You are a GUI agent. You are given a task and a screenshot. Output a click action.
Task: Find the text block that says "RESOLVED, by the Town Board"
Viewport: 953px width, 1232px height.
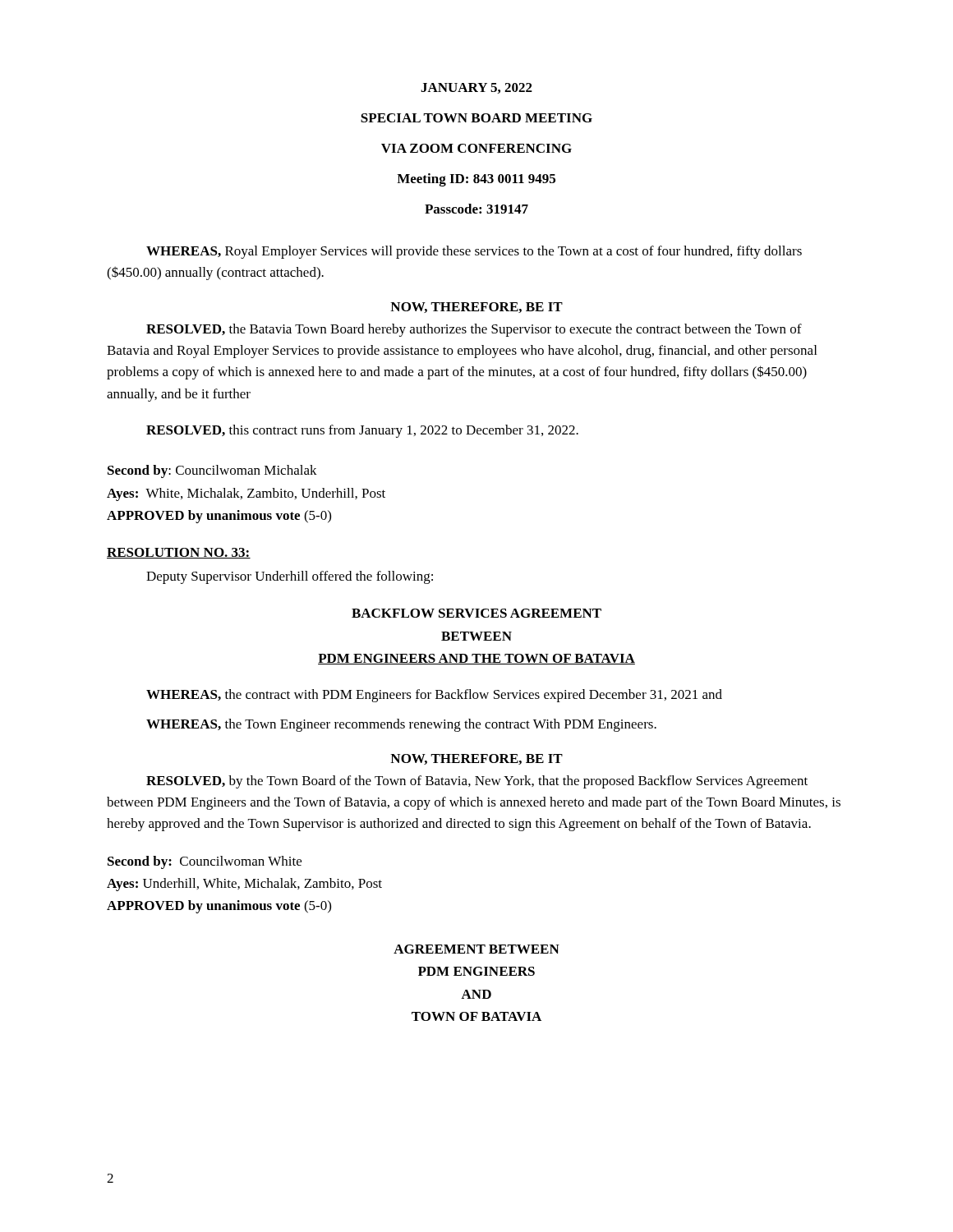tap(474, 802)
